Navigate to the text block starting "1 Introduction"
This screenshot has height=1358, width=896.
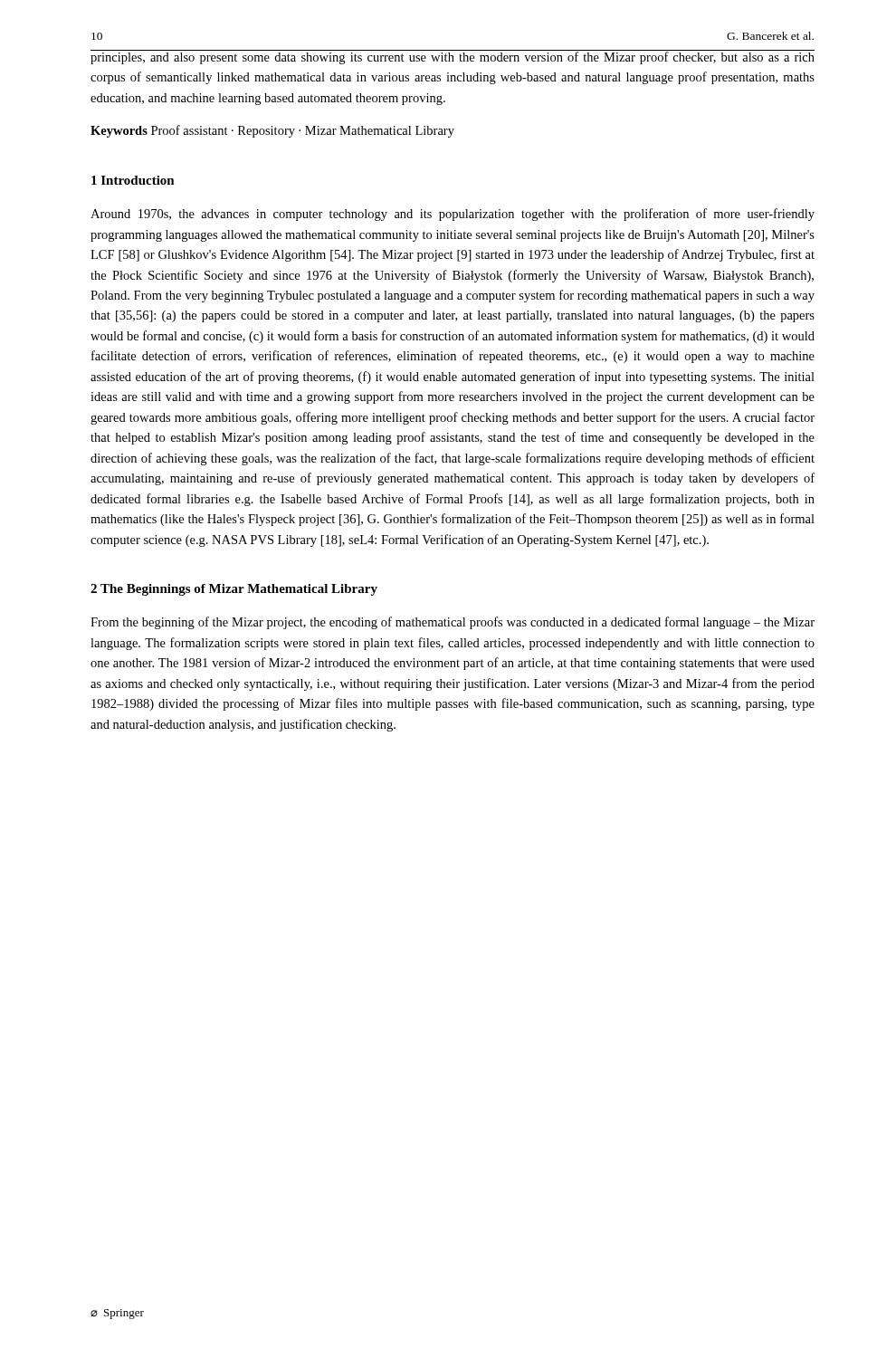[x=132, y=180]
